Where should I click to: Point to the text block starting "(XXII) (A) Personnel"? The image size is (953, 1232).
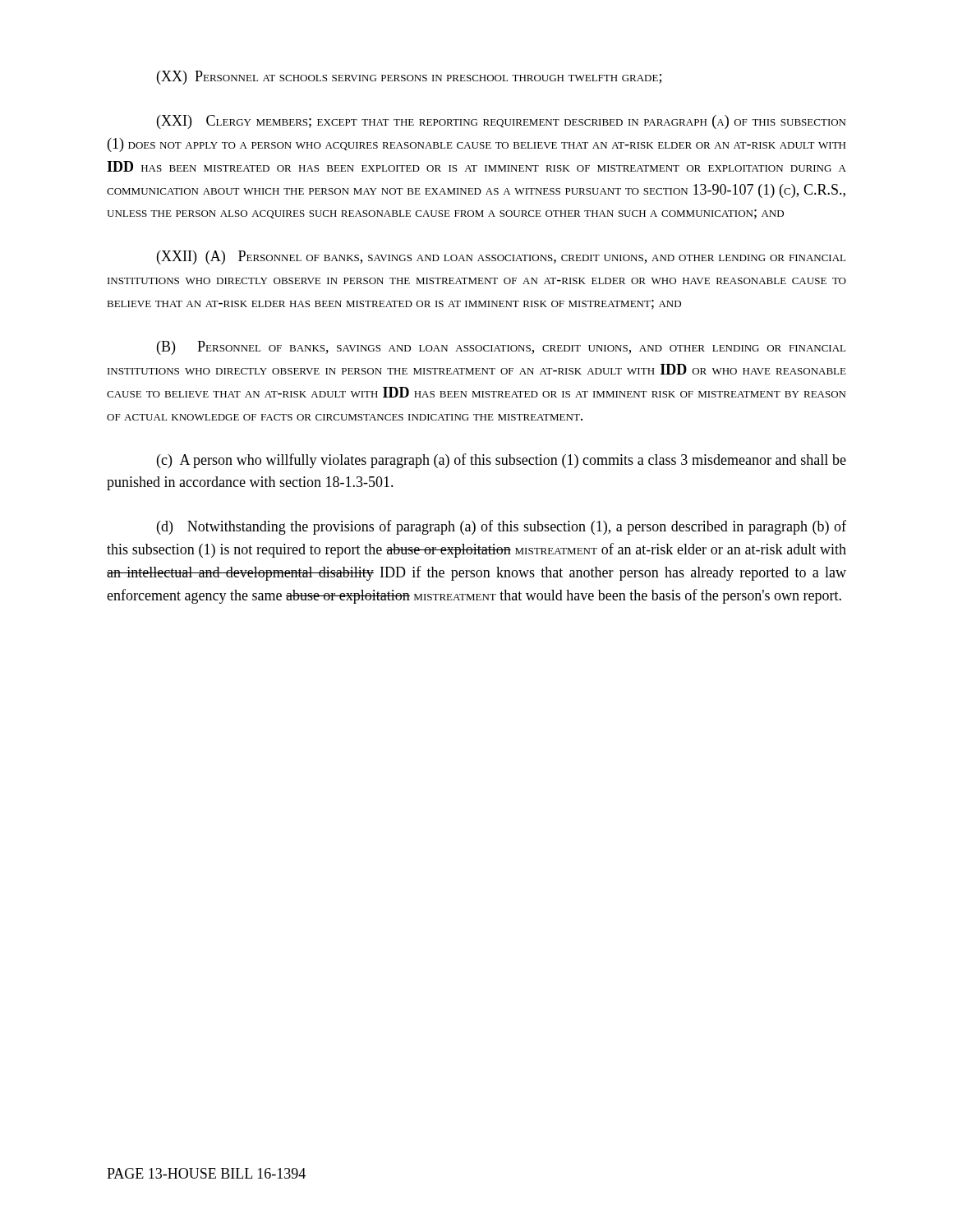click(476, 279)
